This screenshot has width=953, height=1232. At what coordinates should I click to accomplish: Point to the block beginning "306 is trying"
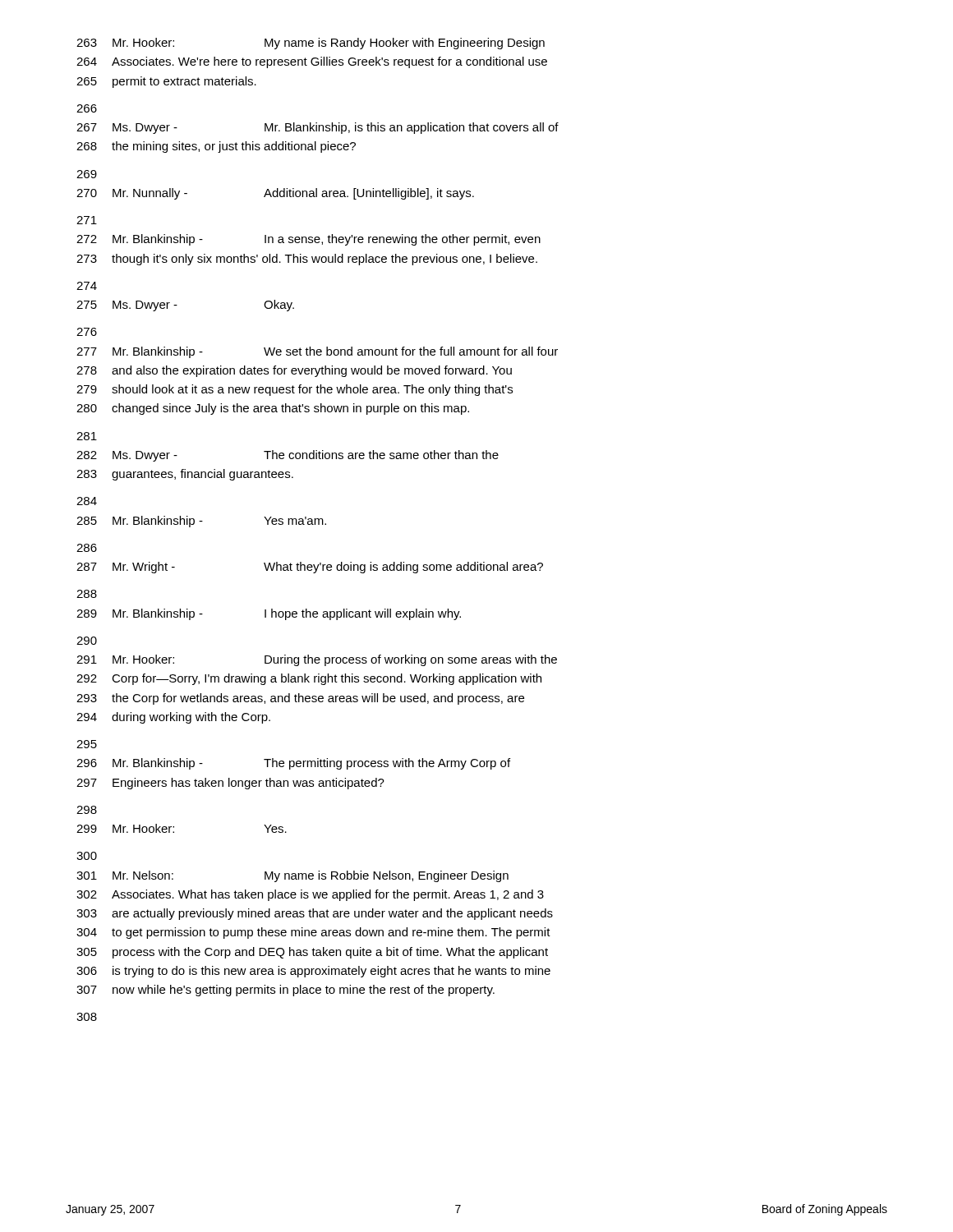pos(476,970)
